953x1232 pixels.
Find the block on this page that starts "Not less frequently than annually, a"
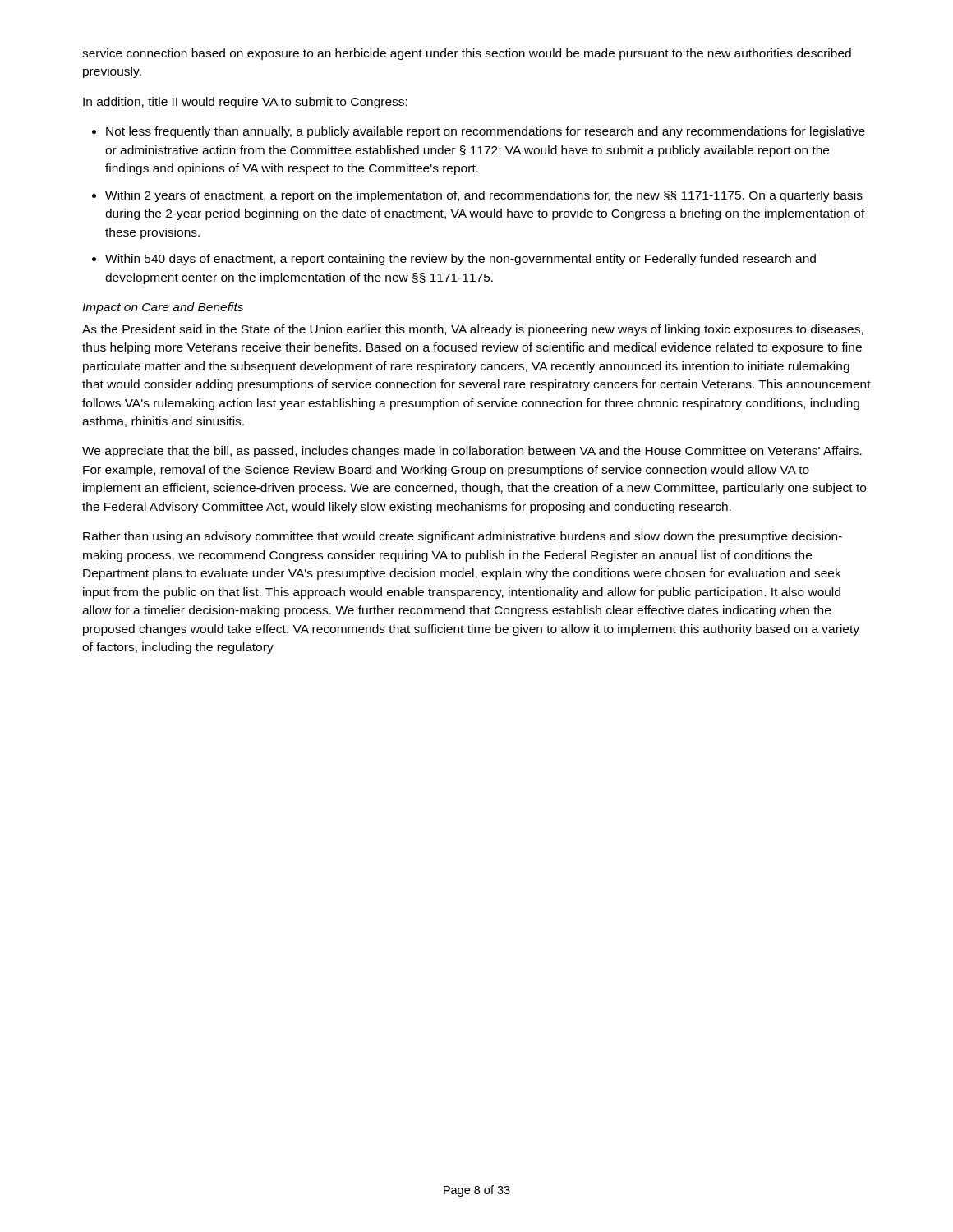click(x=485, y=150)
